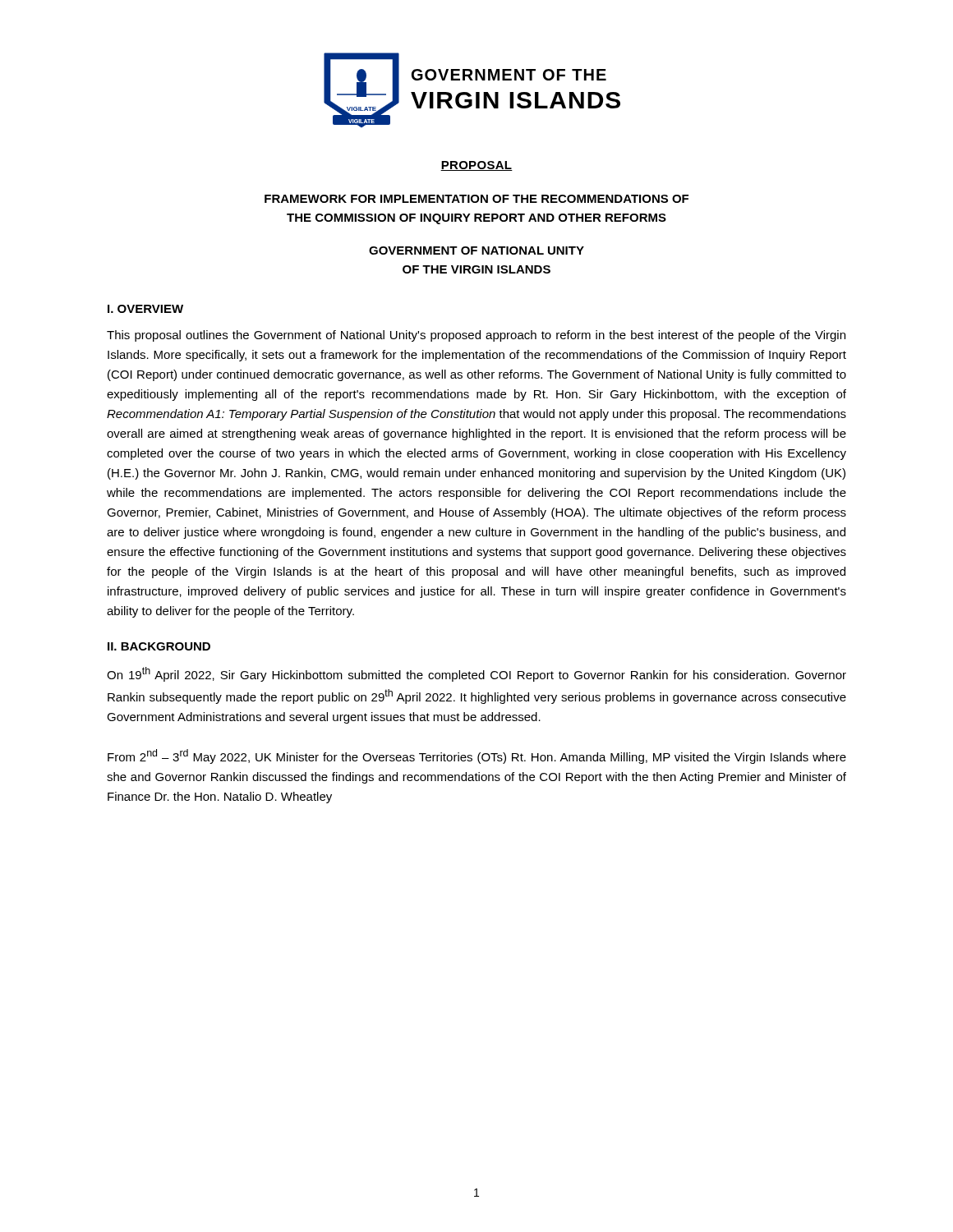This screenshot has width=953, height=1232.
Task: Navigate to the passage starting "This proposal outlines the"
Action: (x=476, y=473)
